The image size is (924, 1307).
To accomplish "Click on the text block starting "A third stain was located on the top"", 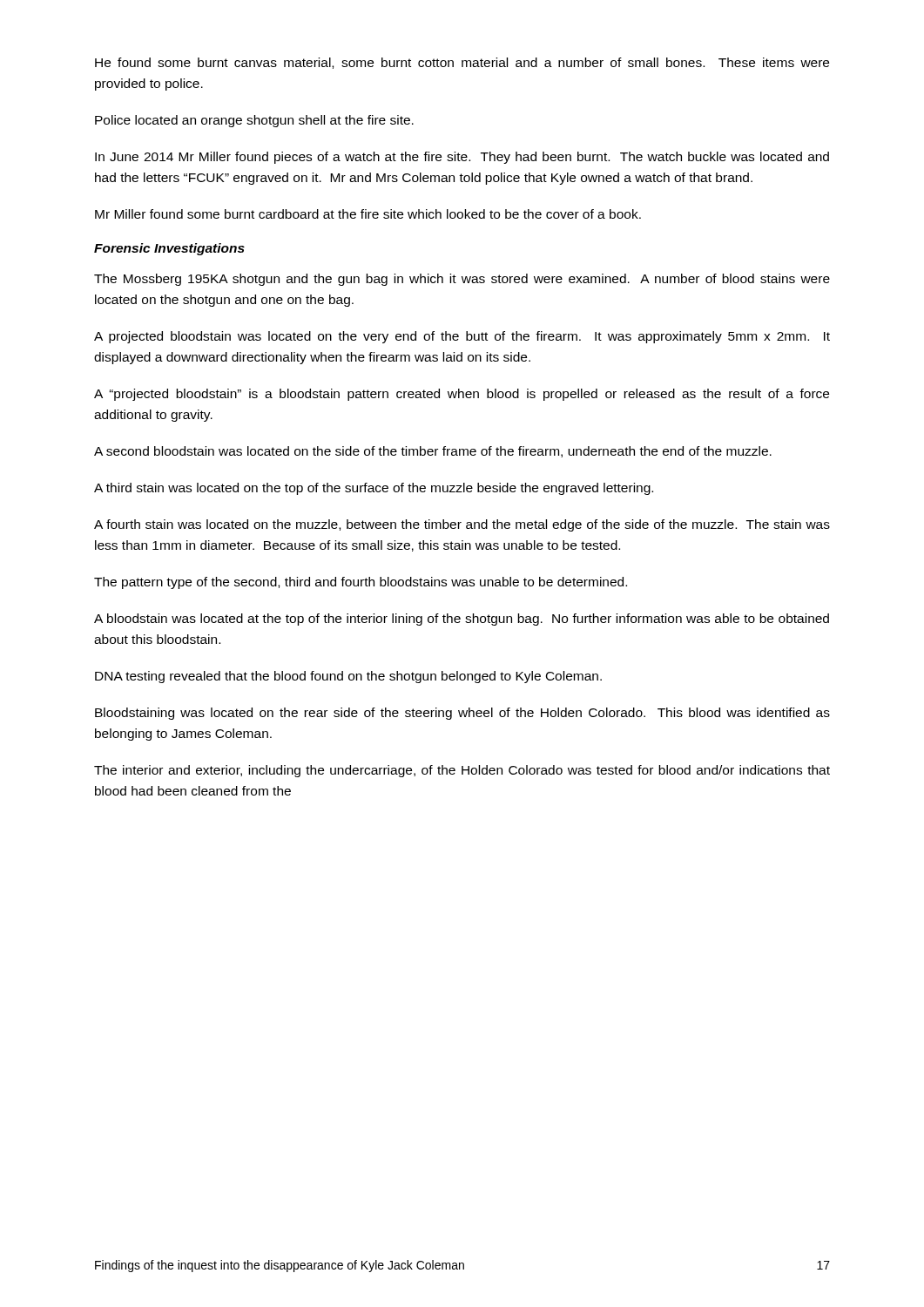I will tap(374, 488).
